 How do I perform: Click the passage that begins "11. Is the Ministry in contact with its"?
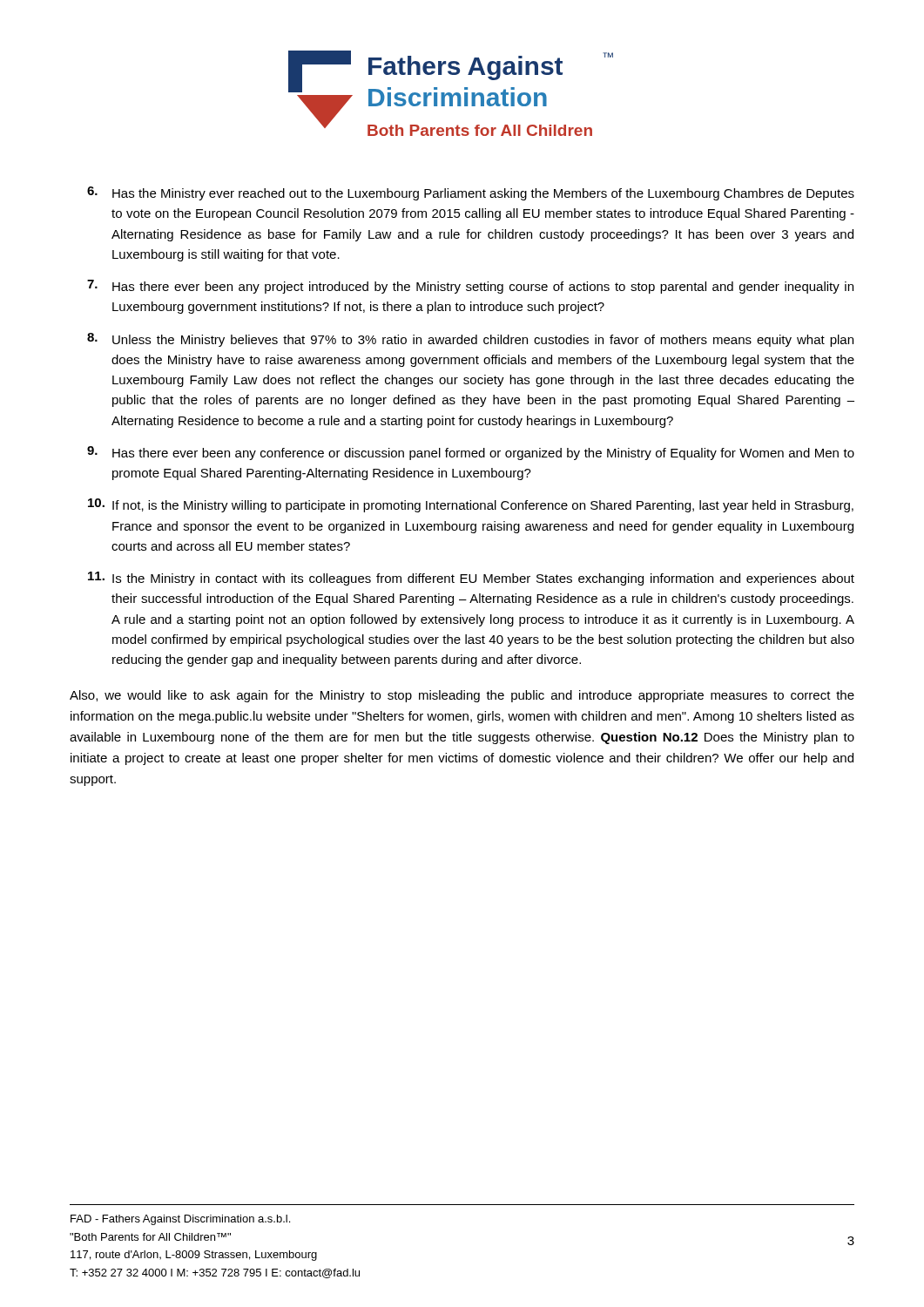pyautogui.click(x=471, y=619)
